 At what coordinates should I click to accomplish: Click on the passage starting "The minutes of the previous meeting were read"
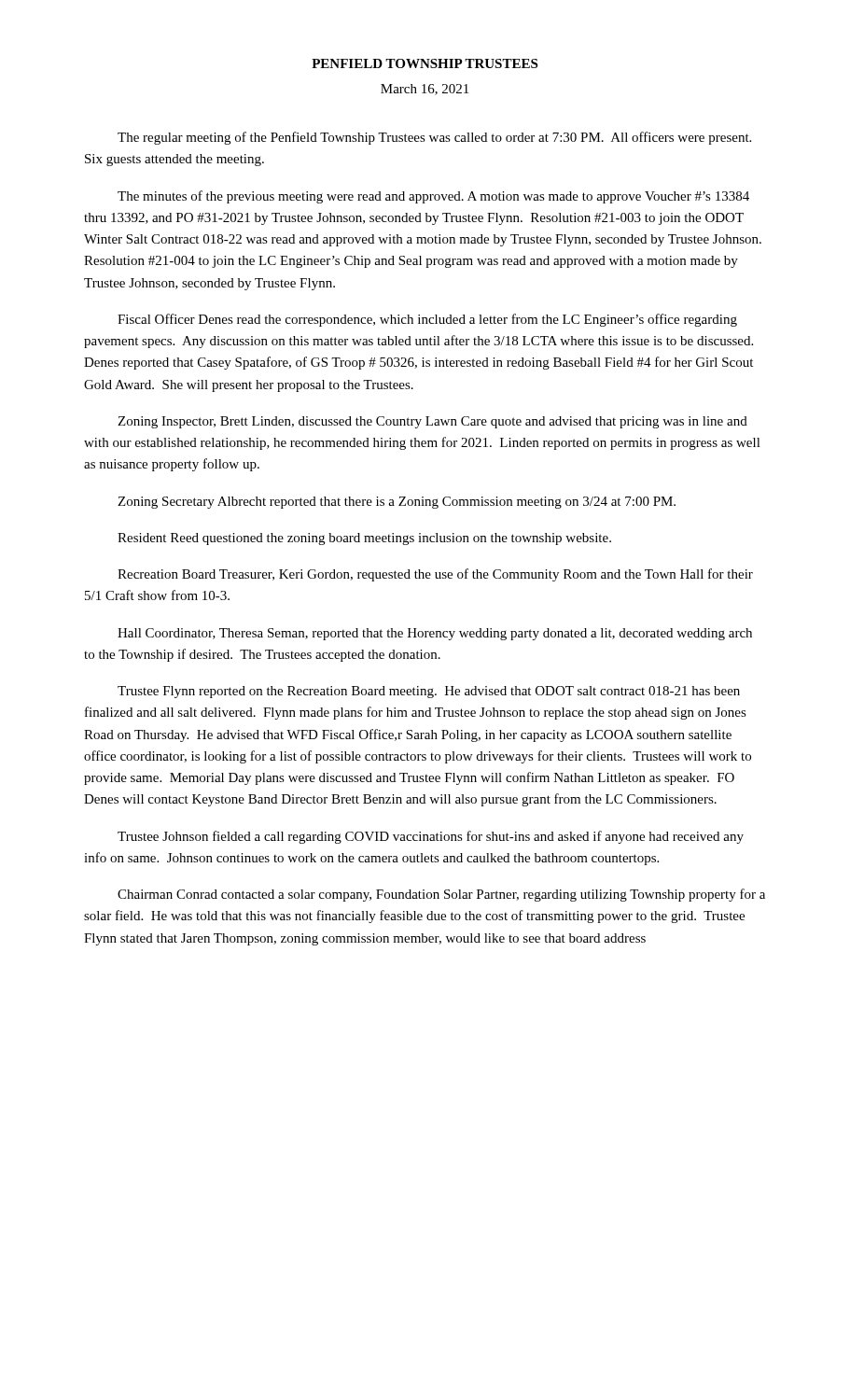tap(425, 239)
